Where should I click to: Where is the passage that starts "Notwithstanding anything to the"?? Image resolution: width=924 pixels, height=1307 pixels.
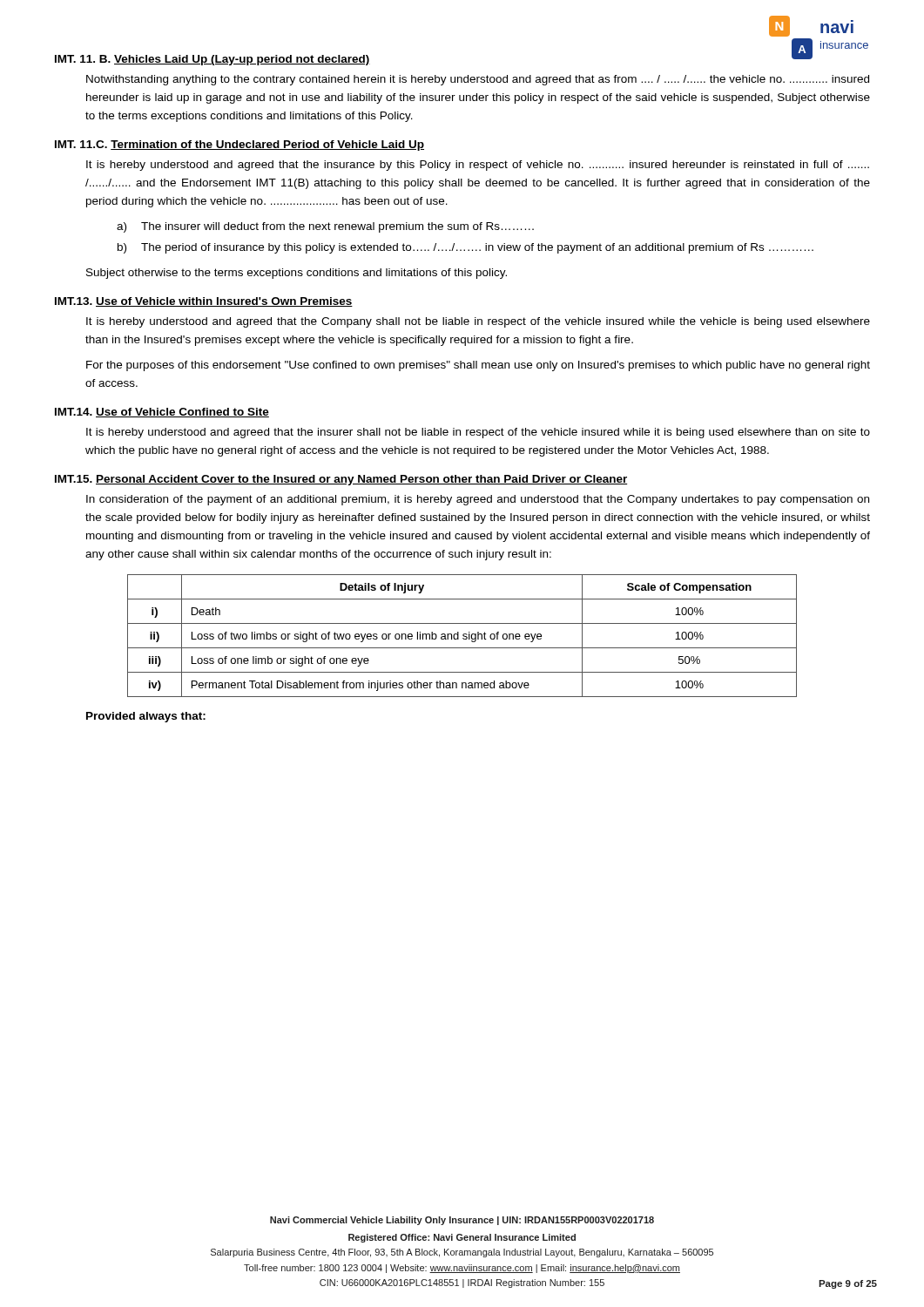pyautogui.click(x=478, y=97)
